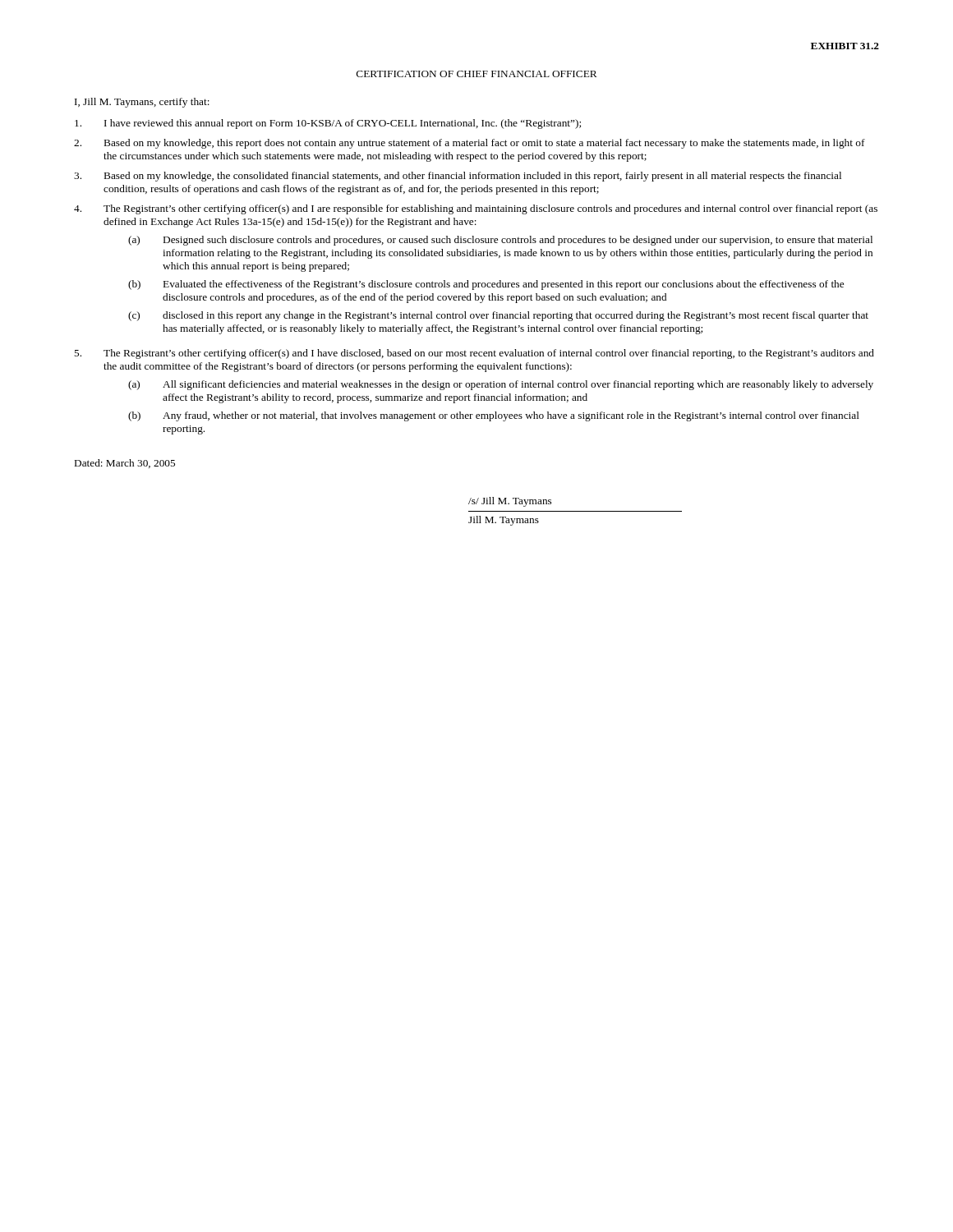
Task: Click on the text block starting "I, Jill M. Taymans, certify that:"
Action: [x=142, y=101]
